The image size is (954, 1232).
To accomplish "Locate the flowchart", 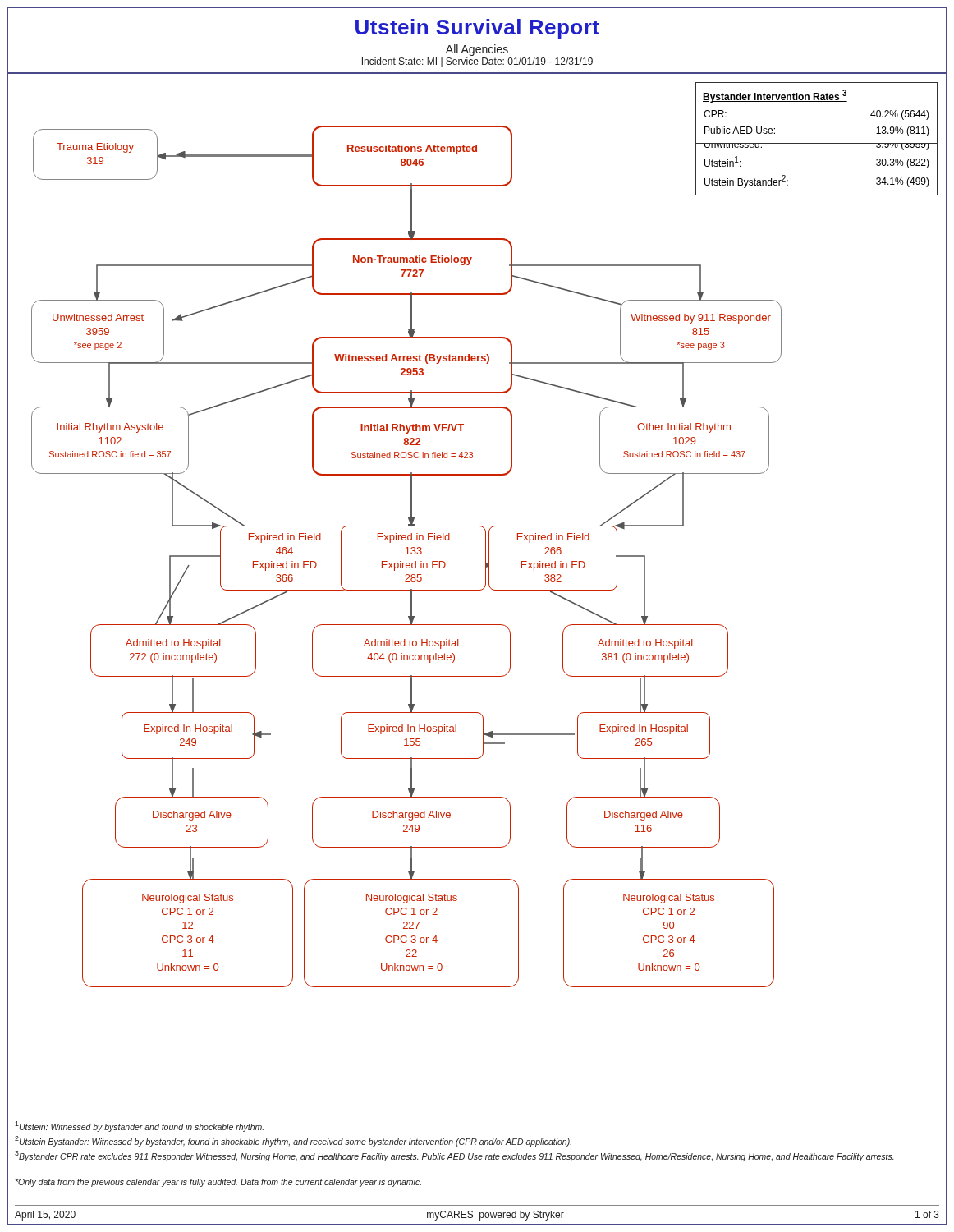I will 477,591.
